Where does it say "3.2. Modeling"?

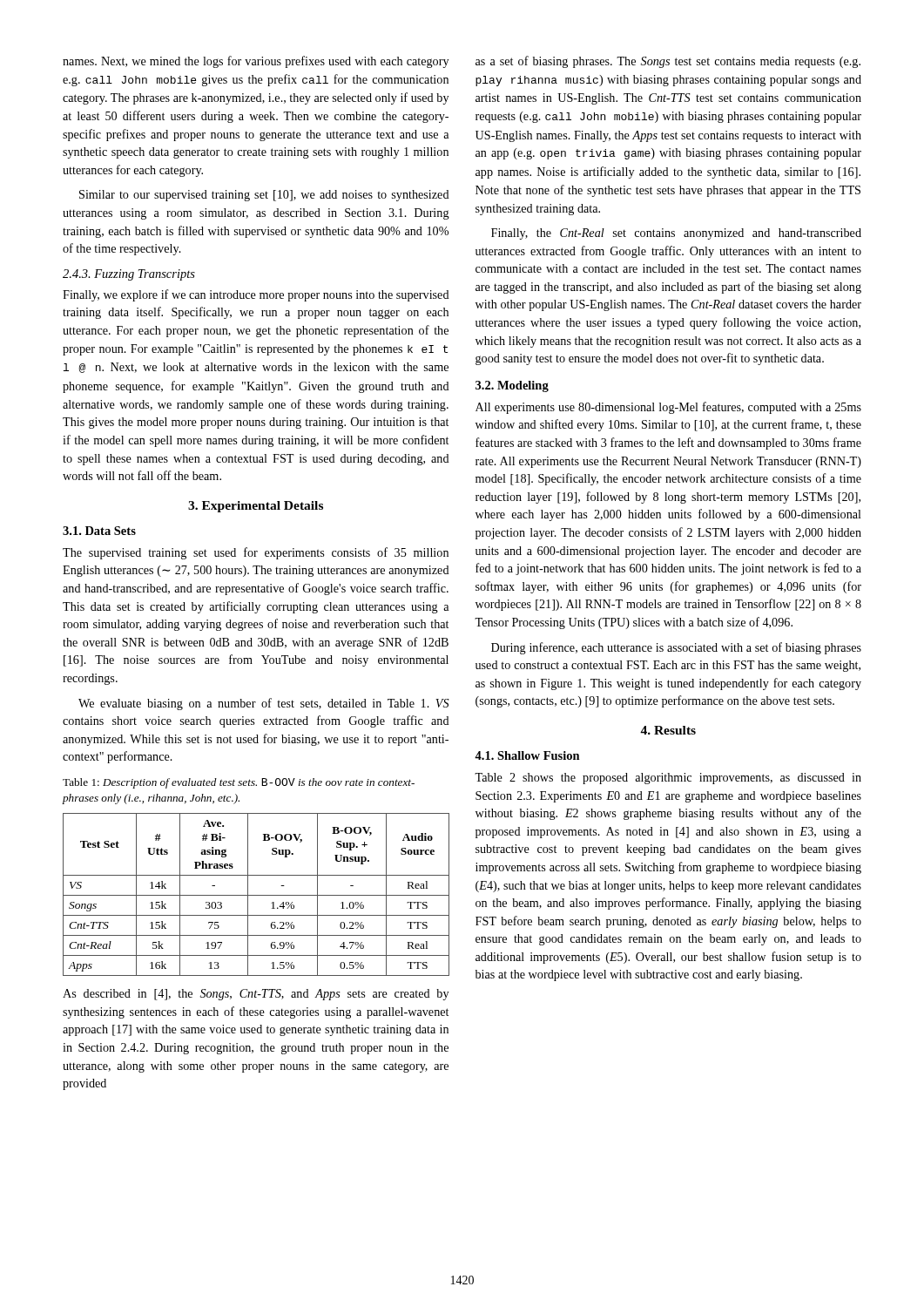(x=512, y=385)
